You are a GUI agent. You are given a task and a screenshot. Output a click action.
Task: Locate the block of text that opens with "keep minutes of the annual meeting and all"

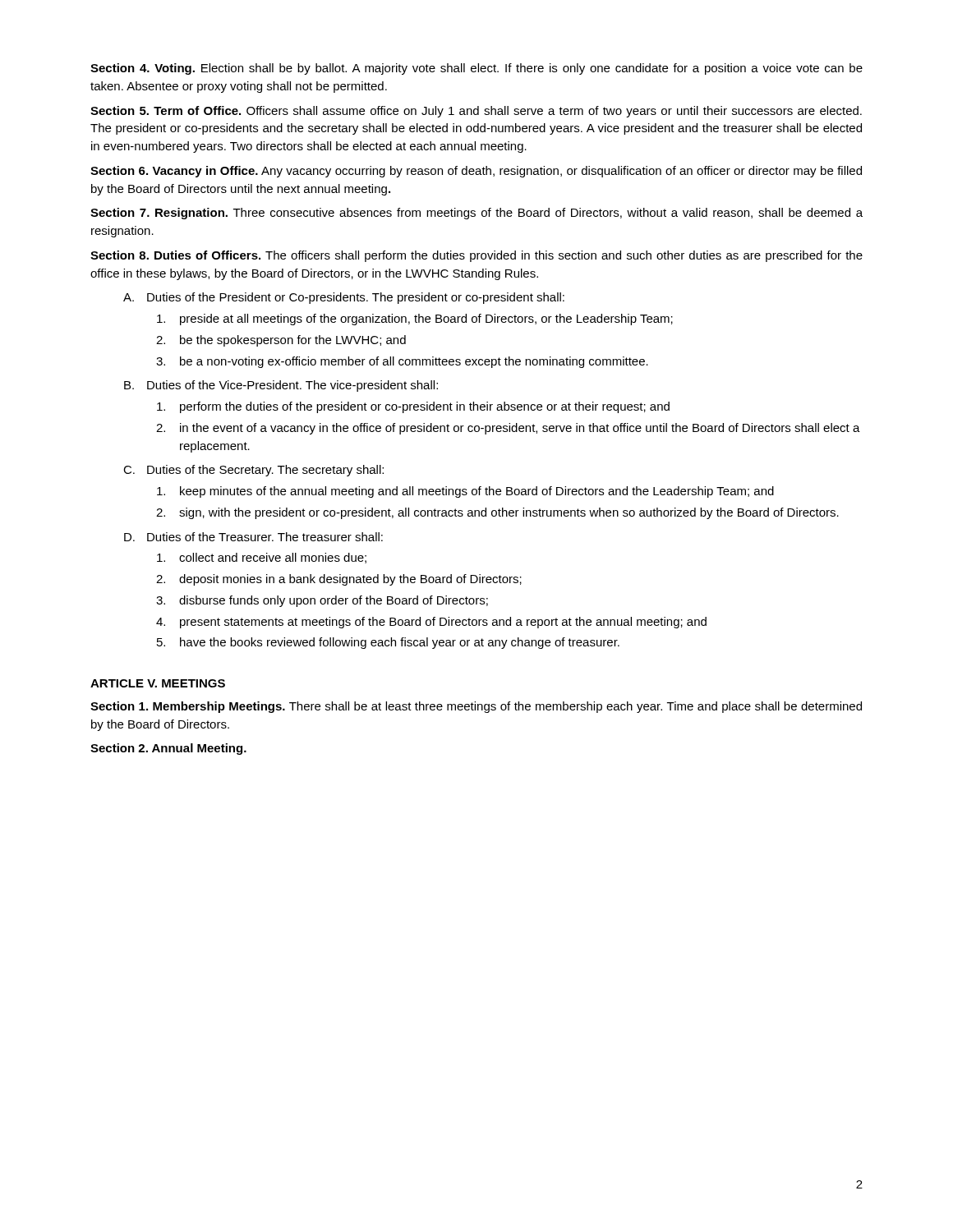[509, 491]
